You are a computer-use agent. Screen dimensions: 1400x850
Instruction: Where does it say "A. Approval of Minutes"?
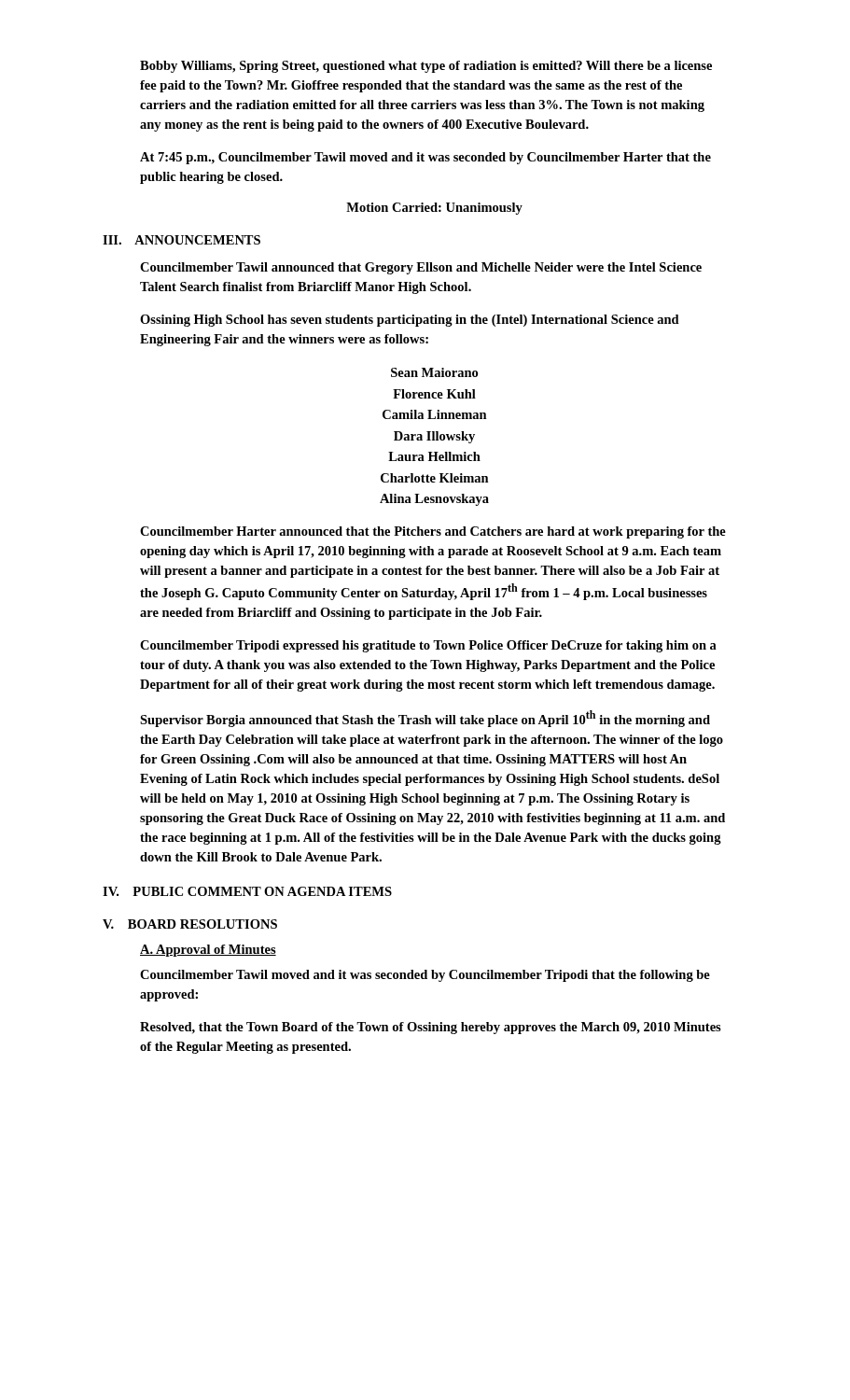pyautogui.click(x=208, y=950)
